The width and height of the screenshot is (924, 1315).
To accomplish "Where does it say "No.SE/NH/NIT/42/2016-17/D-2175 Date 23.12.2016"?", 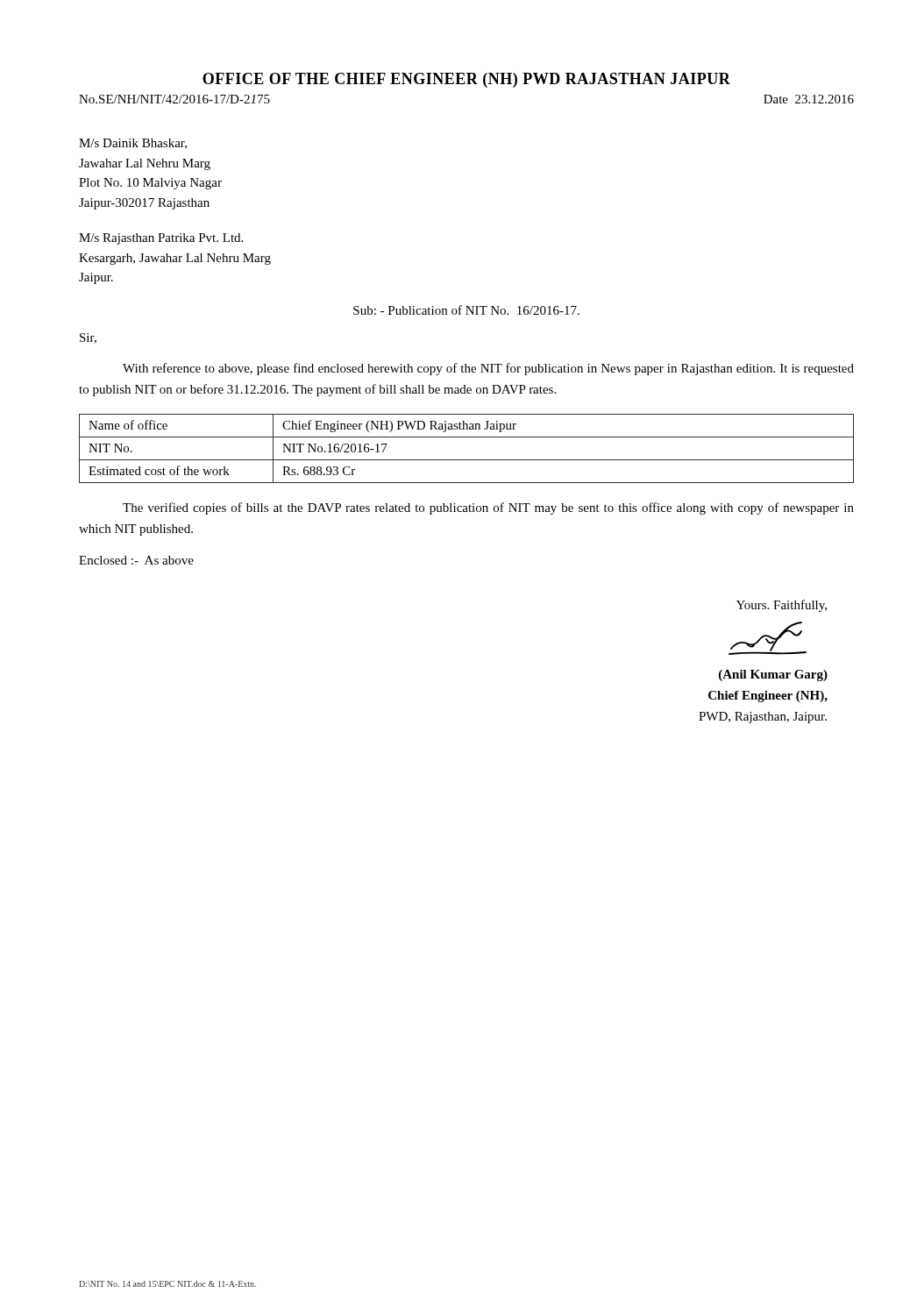I will pos(176,100).
